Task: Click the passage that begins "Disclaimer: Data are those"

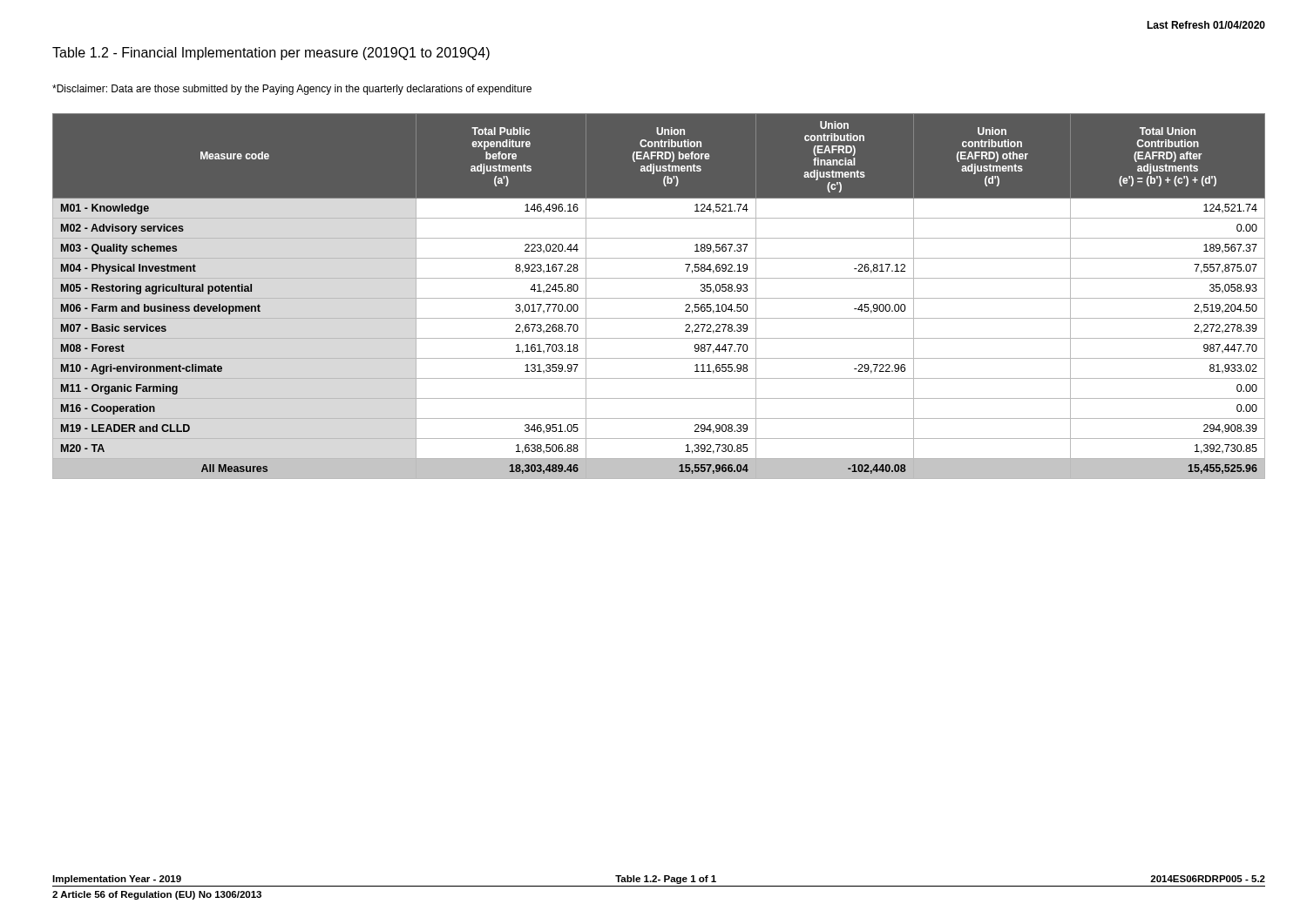Action: click(x=292, y=89)
